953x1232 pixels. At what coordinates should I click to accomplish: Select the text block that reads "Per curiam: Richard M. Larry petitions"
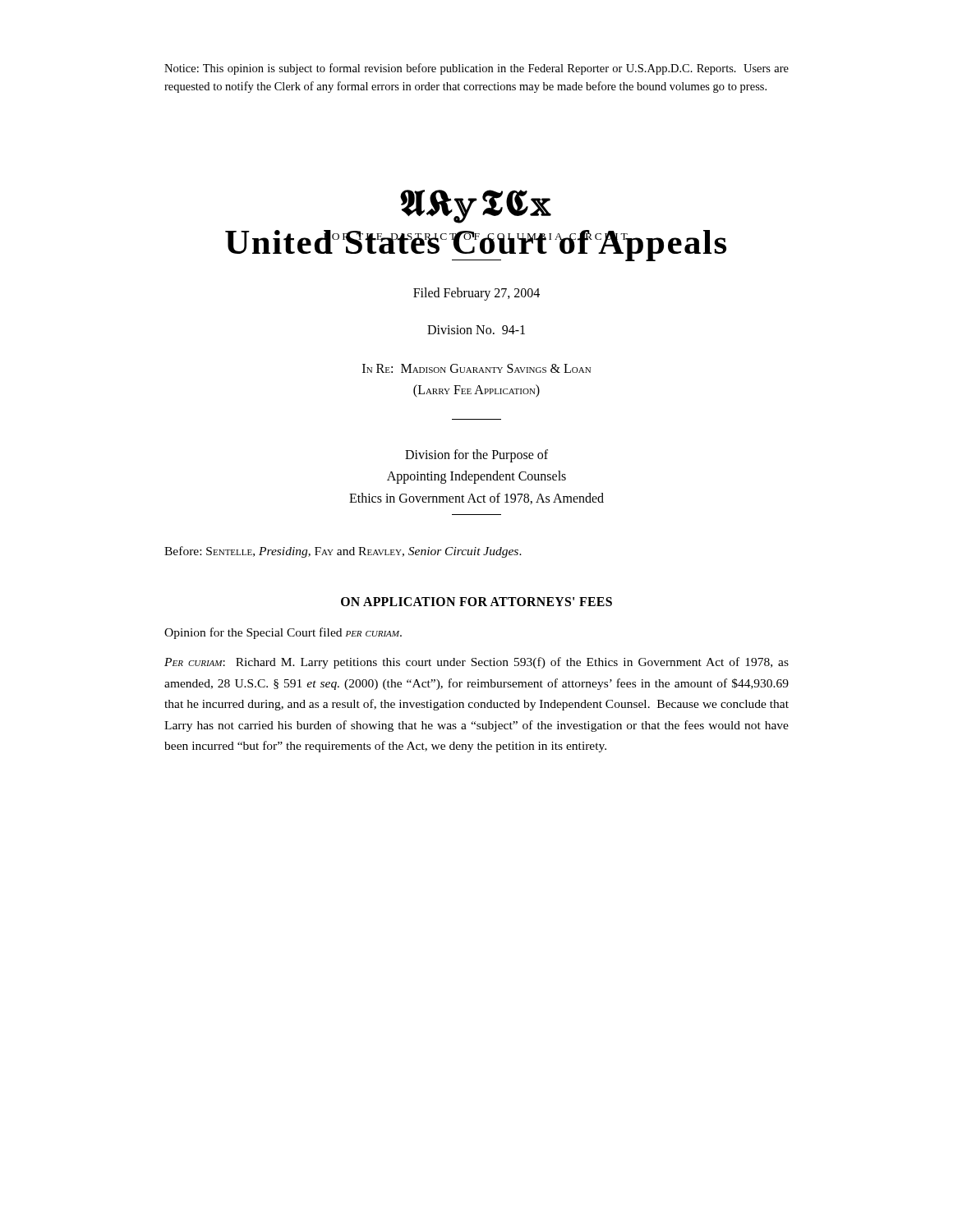(x=476, y=704)
